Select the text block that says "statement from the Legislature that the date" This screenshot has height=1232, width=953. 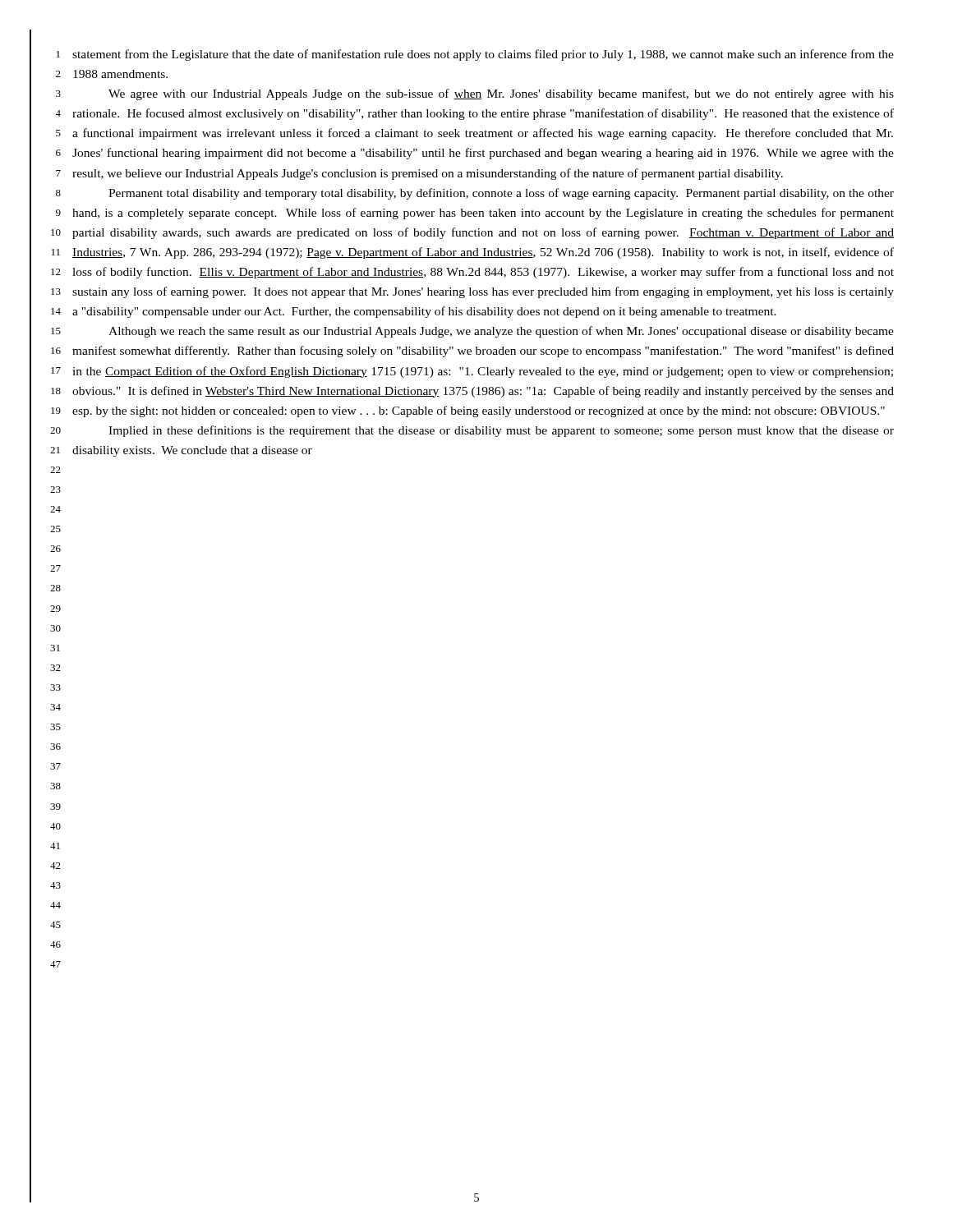click(x=483, y=64)
